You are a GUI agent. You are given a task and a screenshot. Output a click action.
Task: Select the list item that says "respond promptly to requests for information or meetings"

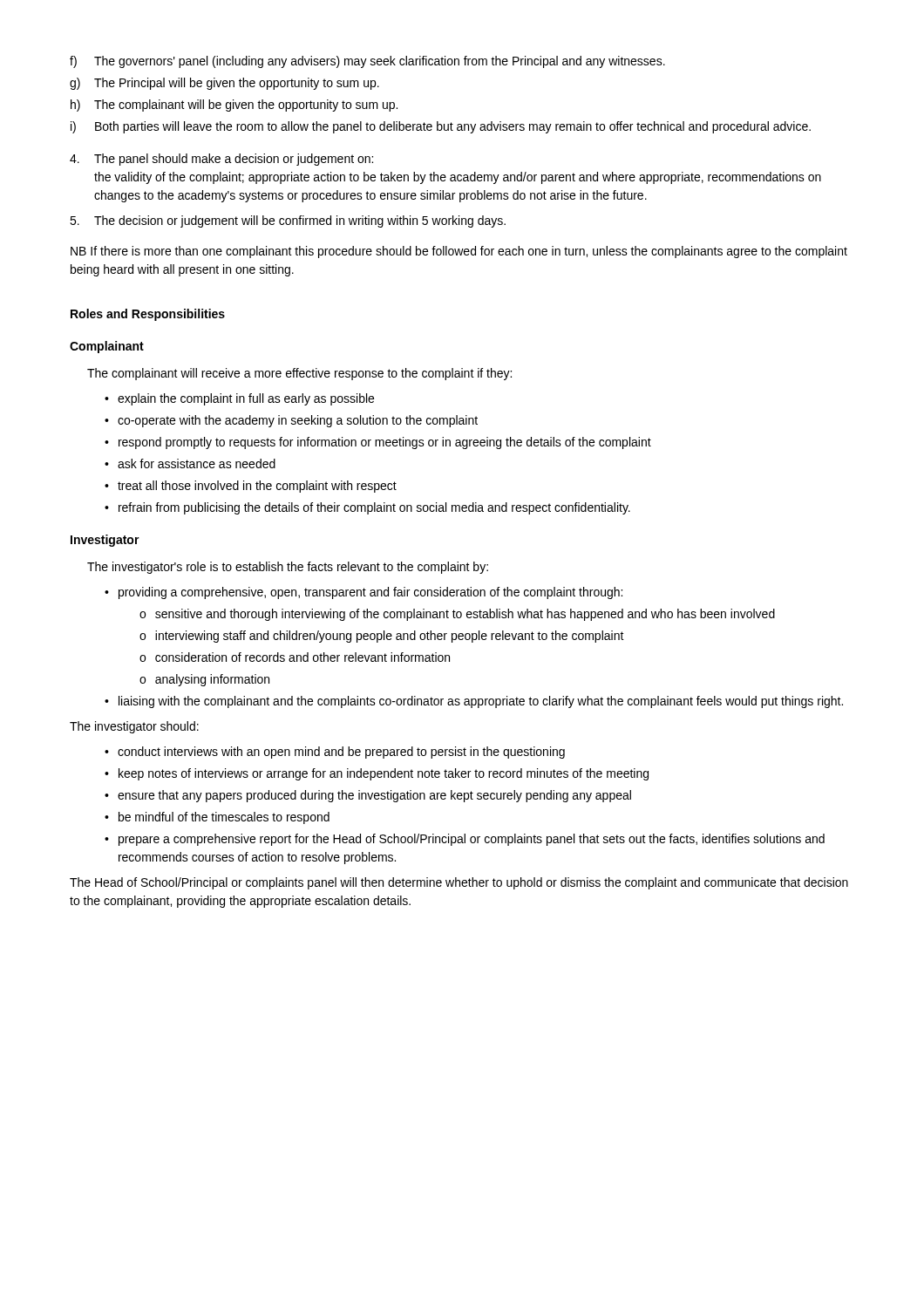[384, 442]
